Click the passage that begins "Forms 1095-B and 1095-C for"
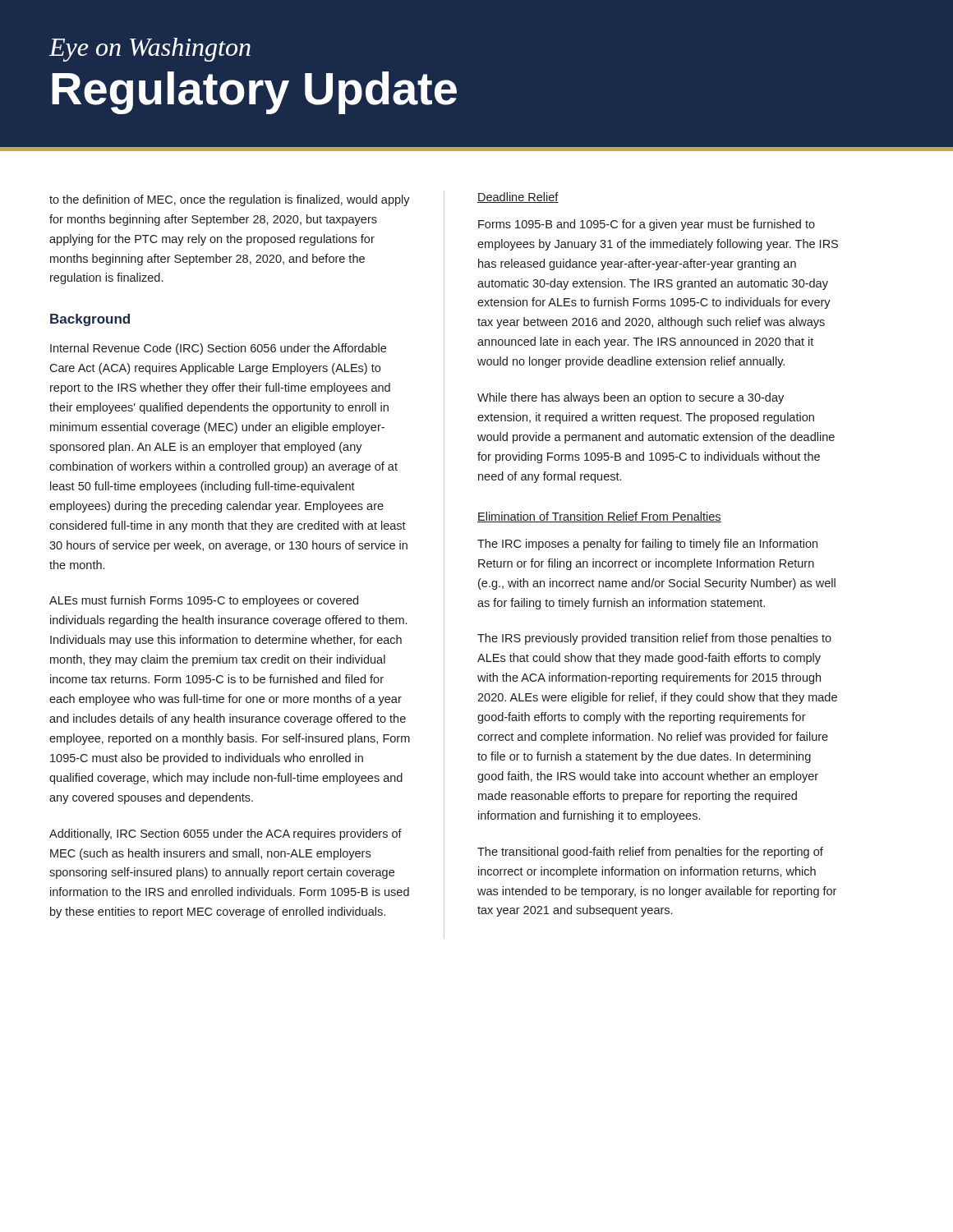Image resolution: width=953 pixels, height=1232 pixels. point(658,293)
